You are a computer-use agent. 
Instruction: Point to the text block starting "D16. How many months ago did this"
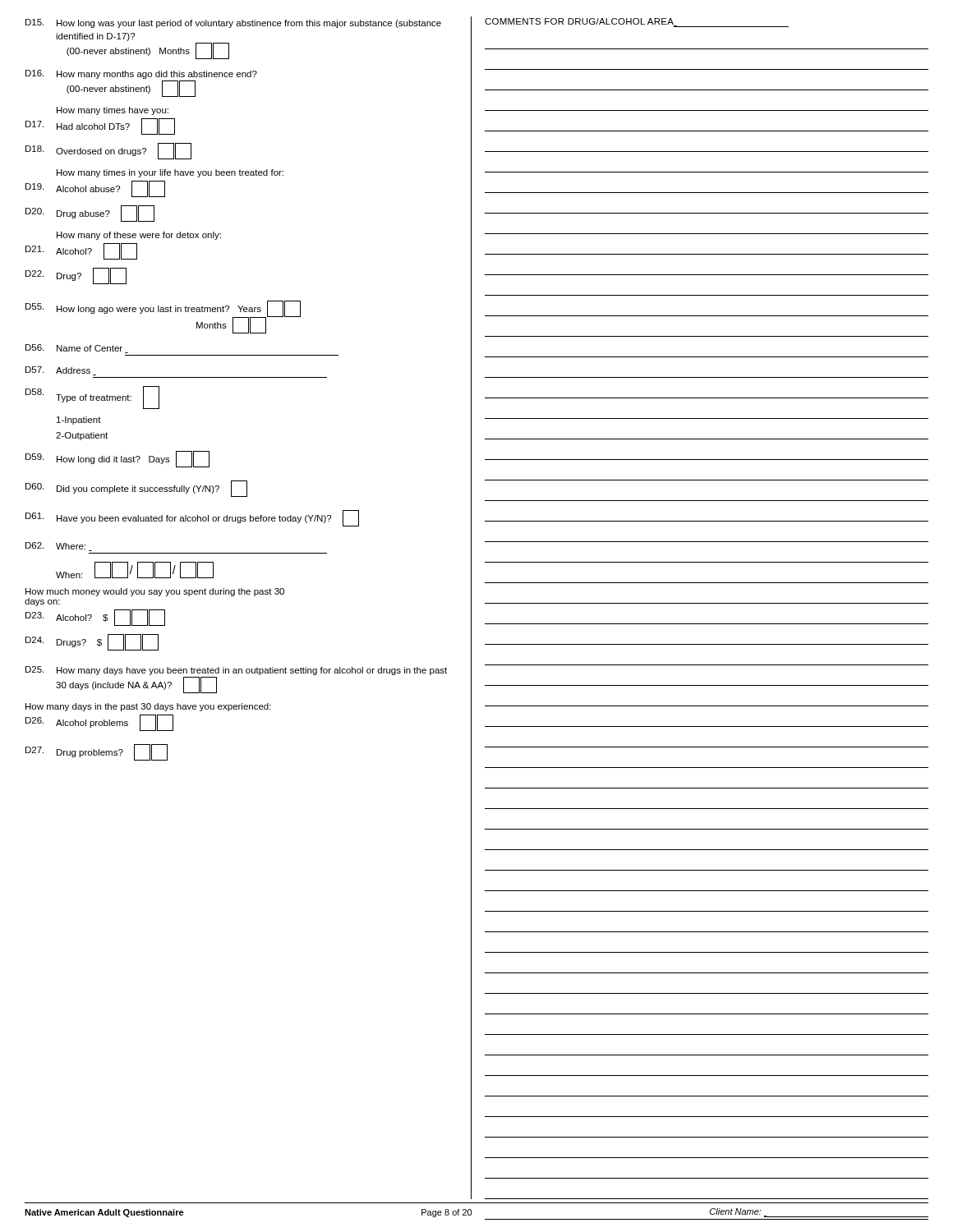point(242,82)
